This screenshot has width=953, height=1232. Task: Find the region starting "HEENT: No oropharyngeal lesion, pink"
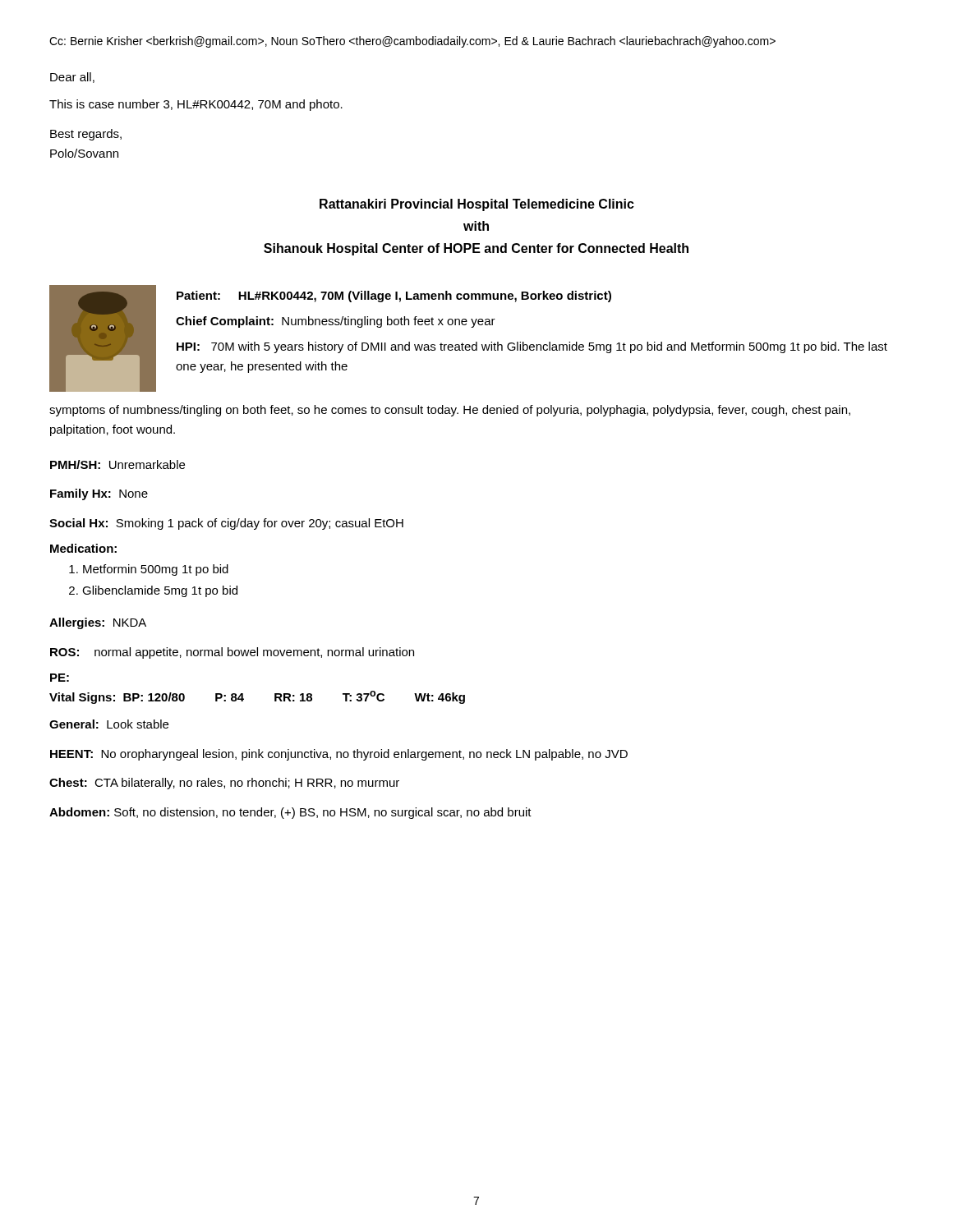[x=339, y=753]
